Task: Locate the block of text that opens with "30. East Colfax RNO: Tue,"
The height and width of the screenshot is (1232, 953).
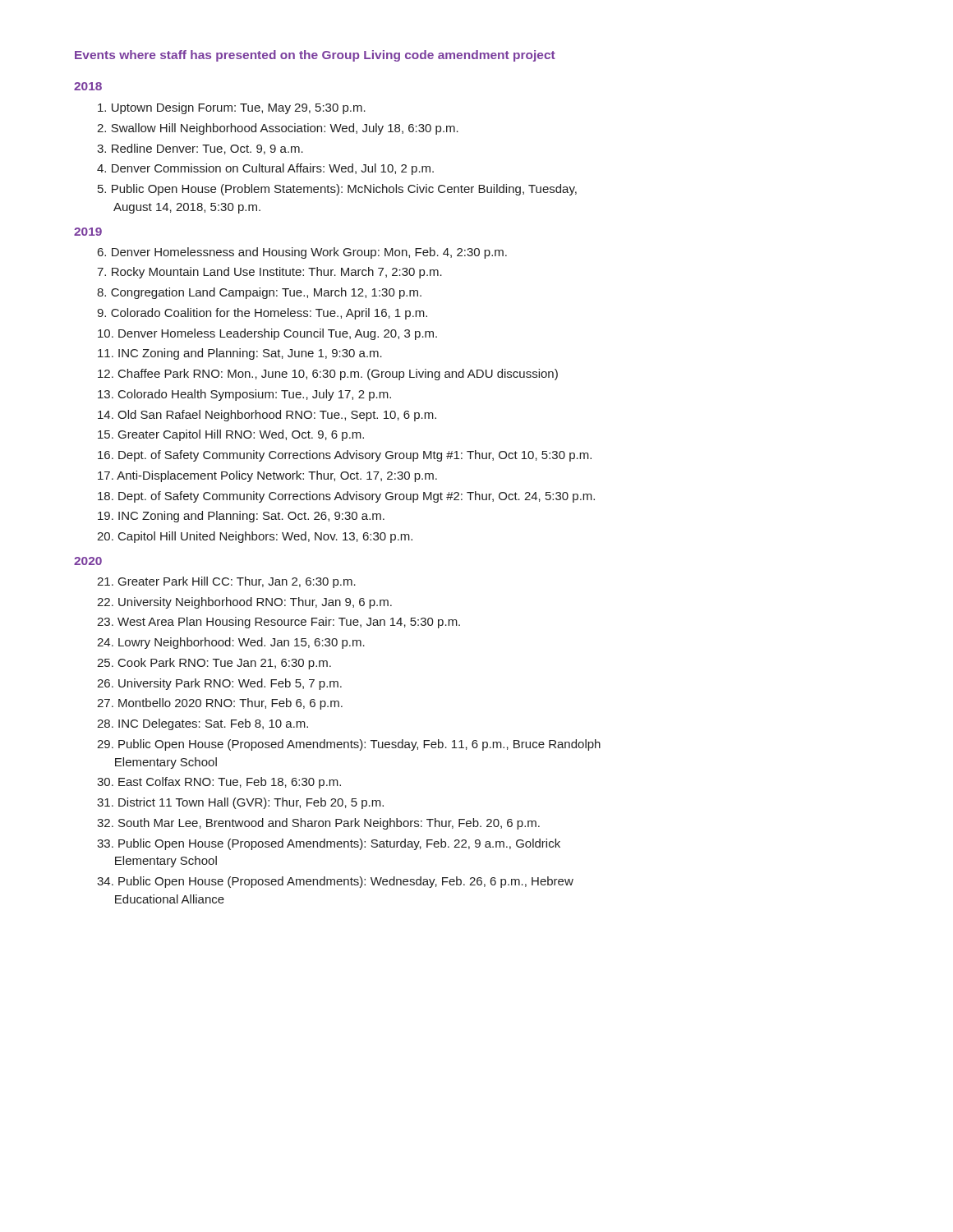Action: coord(220,782)
